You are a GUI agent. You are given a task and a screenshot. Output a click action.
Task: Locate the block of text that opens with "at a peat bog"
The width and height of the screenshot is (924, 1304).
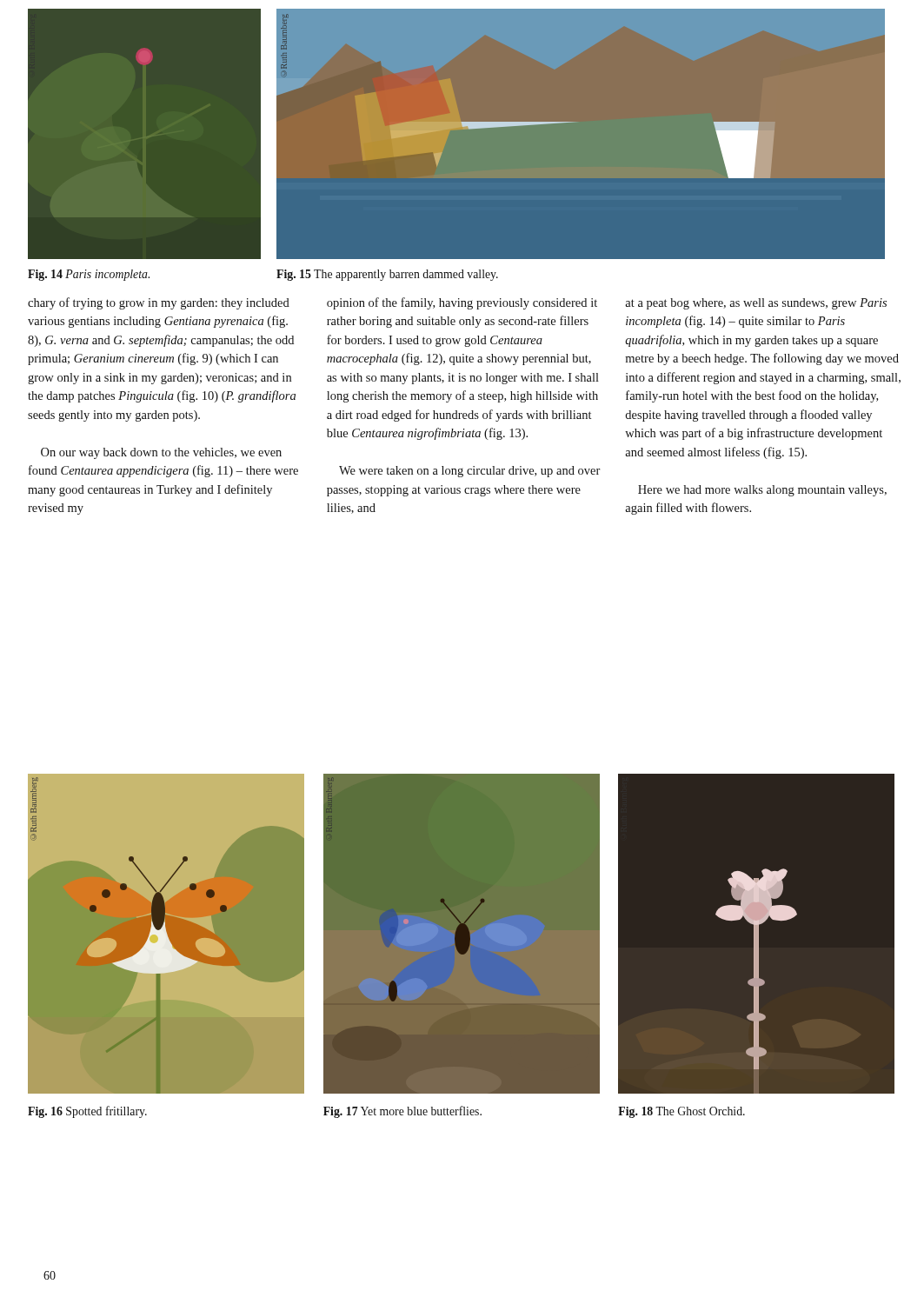(763, 405)
